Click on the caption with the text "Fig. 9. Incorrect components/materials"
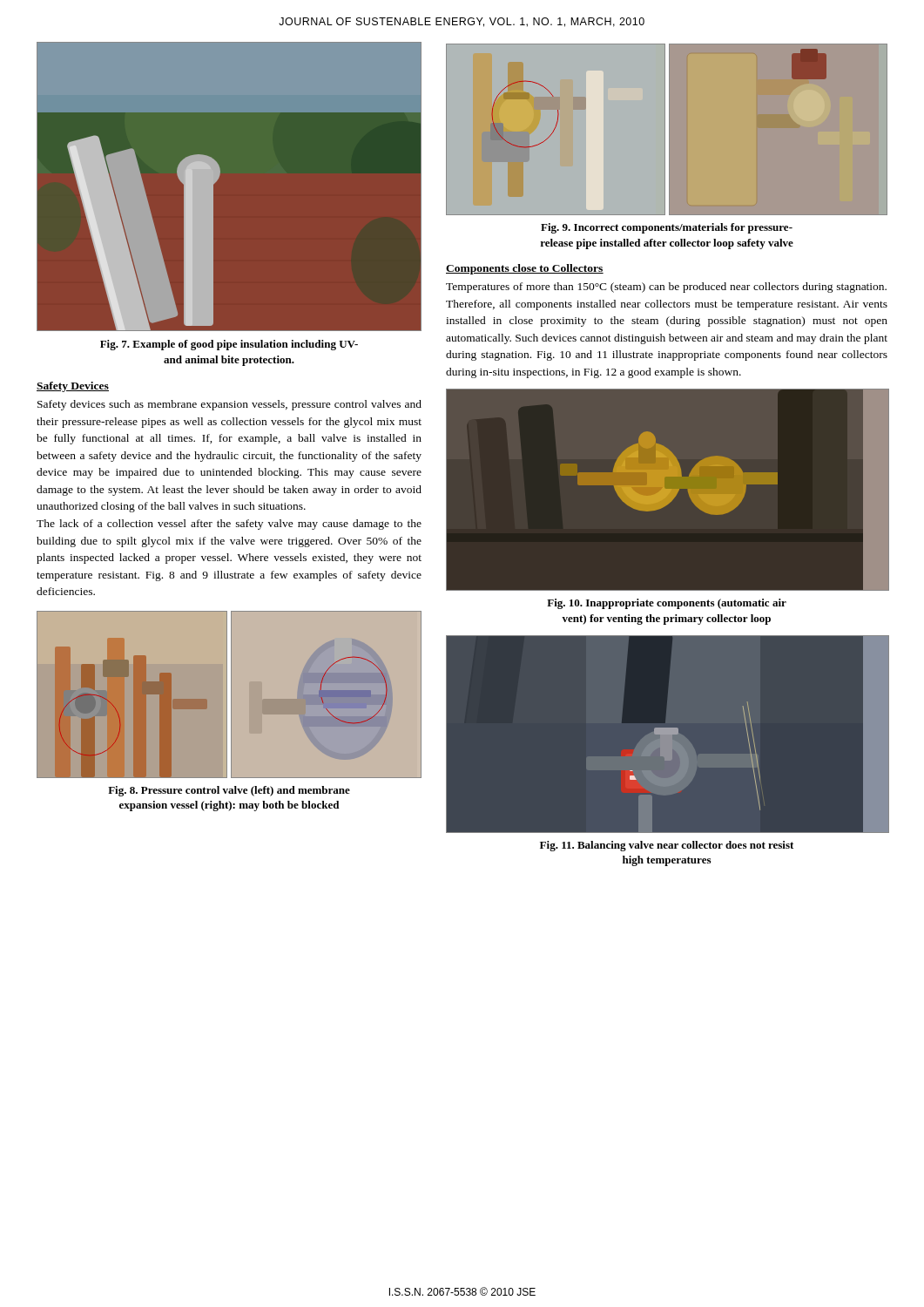The width and height of the screenshot is (924, 1307). (667, 235)
